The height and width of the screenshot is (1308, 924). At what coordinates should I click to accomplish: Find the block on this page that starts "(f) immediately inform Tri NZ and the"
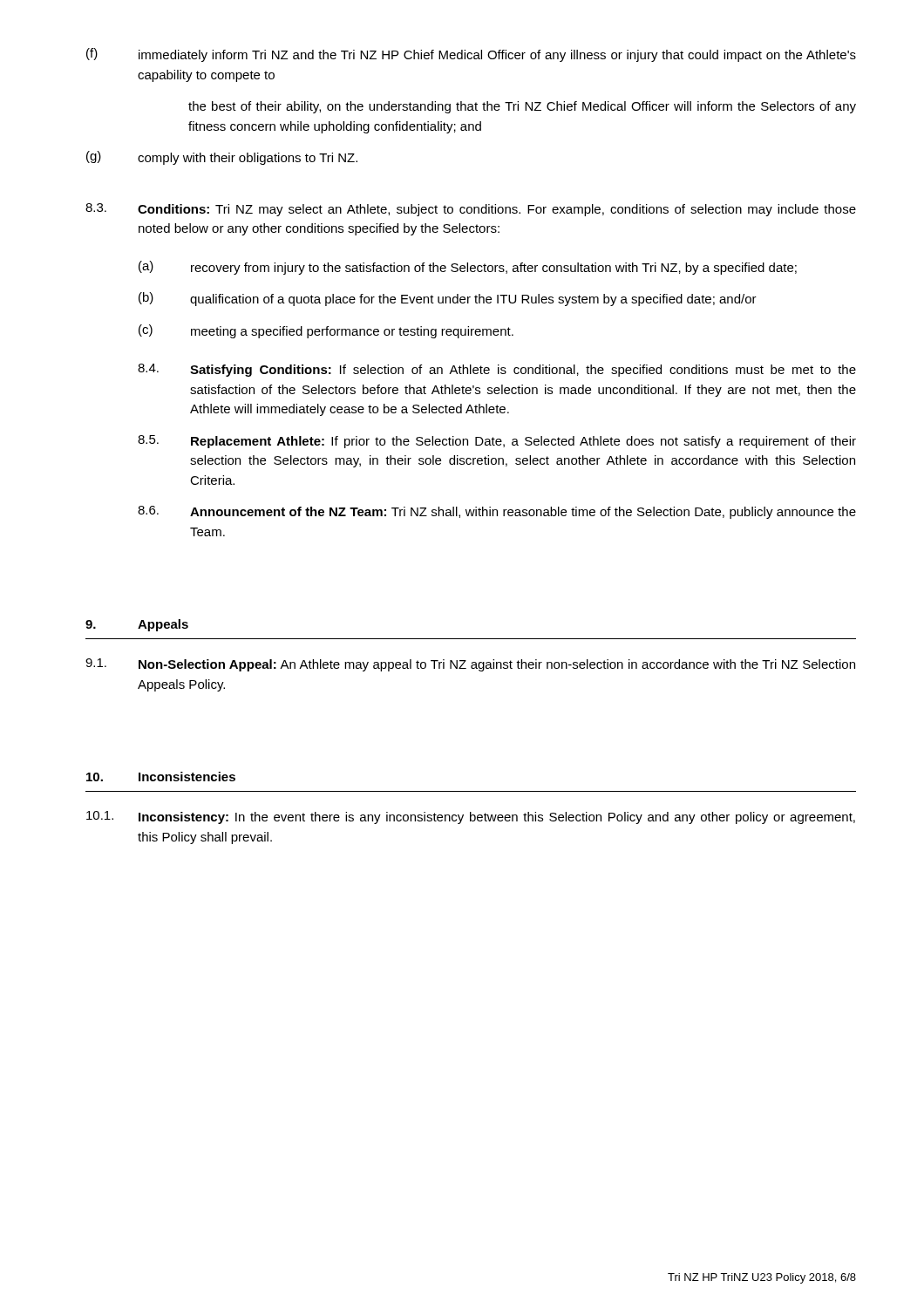471,65
